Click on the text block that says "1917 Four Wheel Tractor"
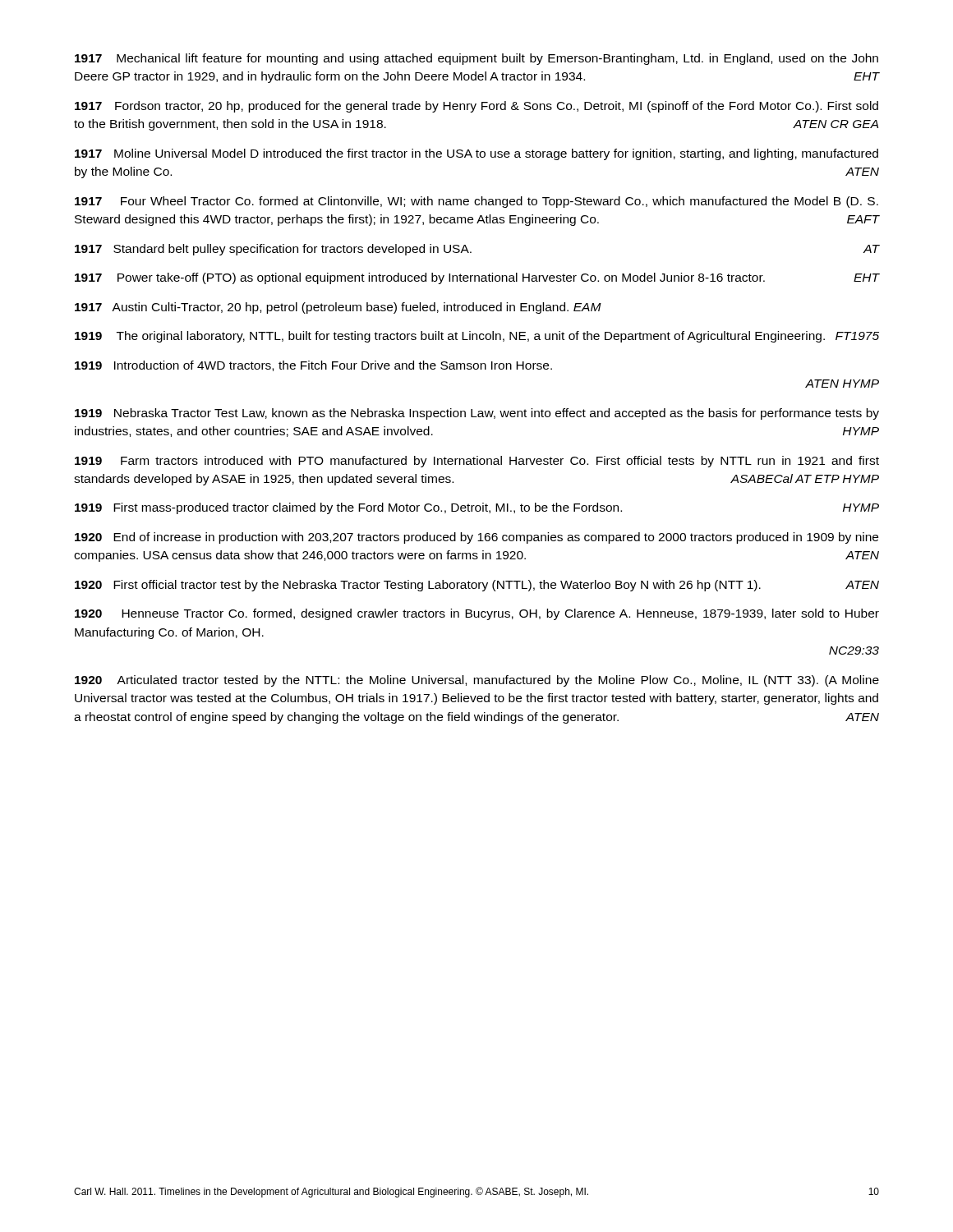953x1232 pixels. (x=476, y=210)
